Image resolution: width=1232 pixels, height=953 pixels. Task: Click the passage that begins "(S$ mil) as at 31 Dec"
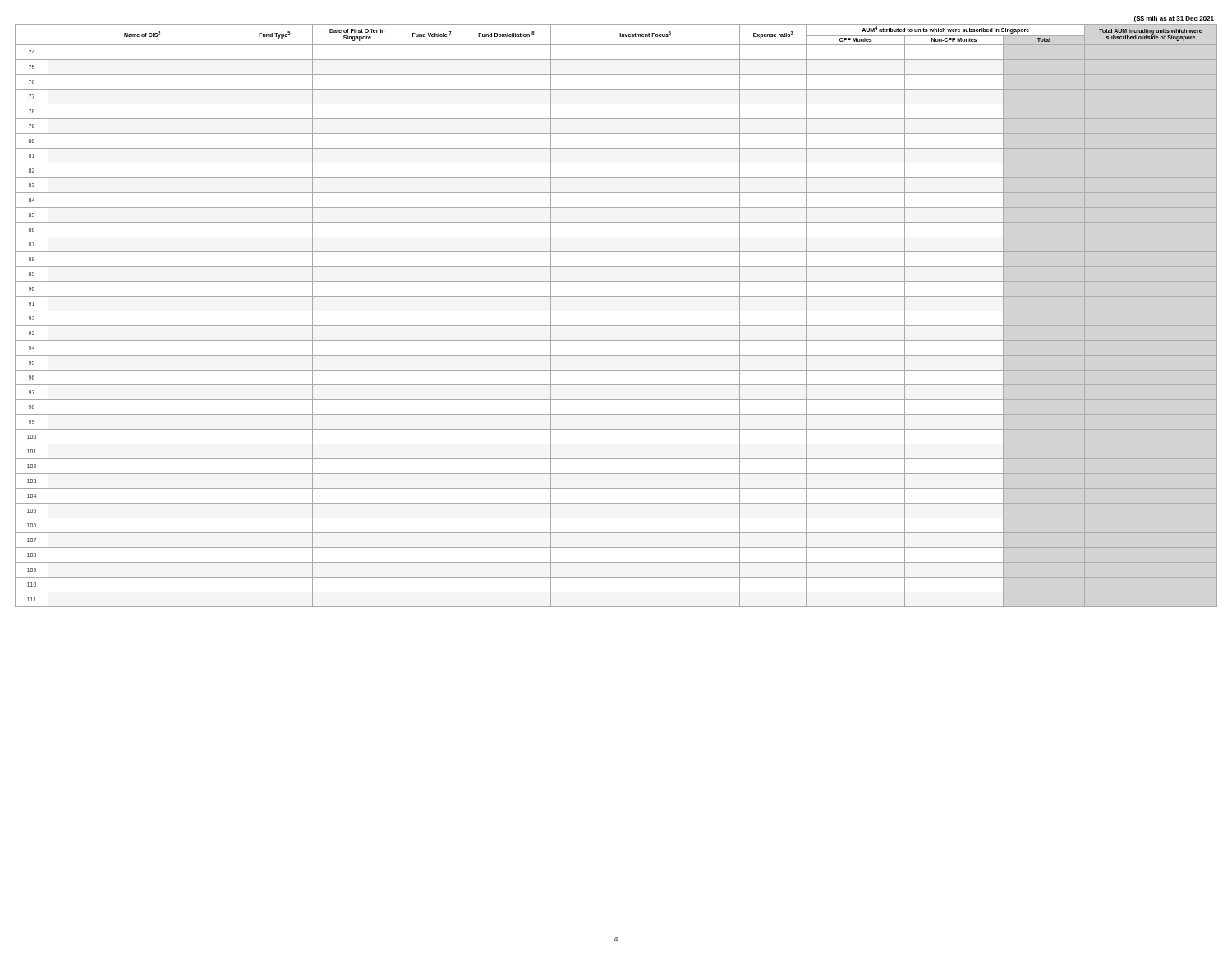pyautogui.click(x=1174, y=18)
